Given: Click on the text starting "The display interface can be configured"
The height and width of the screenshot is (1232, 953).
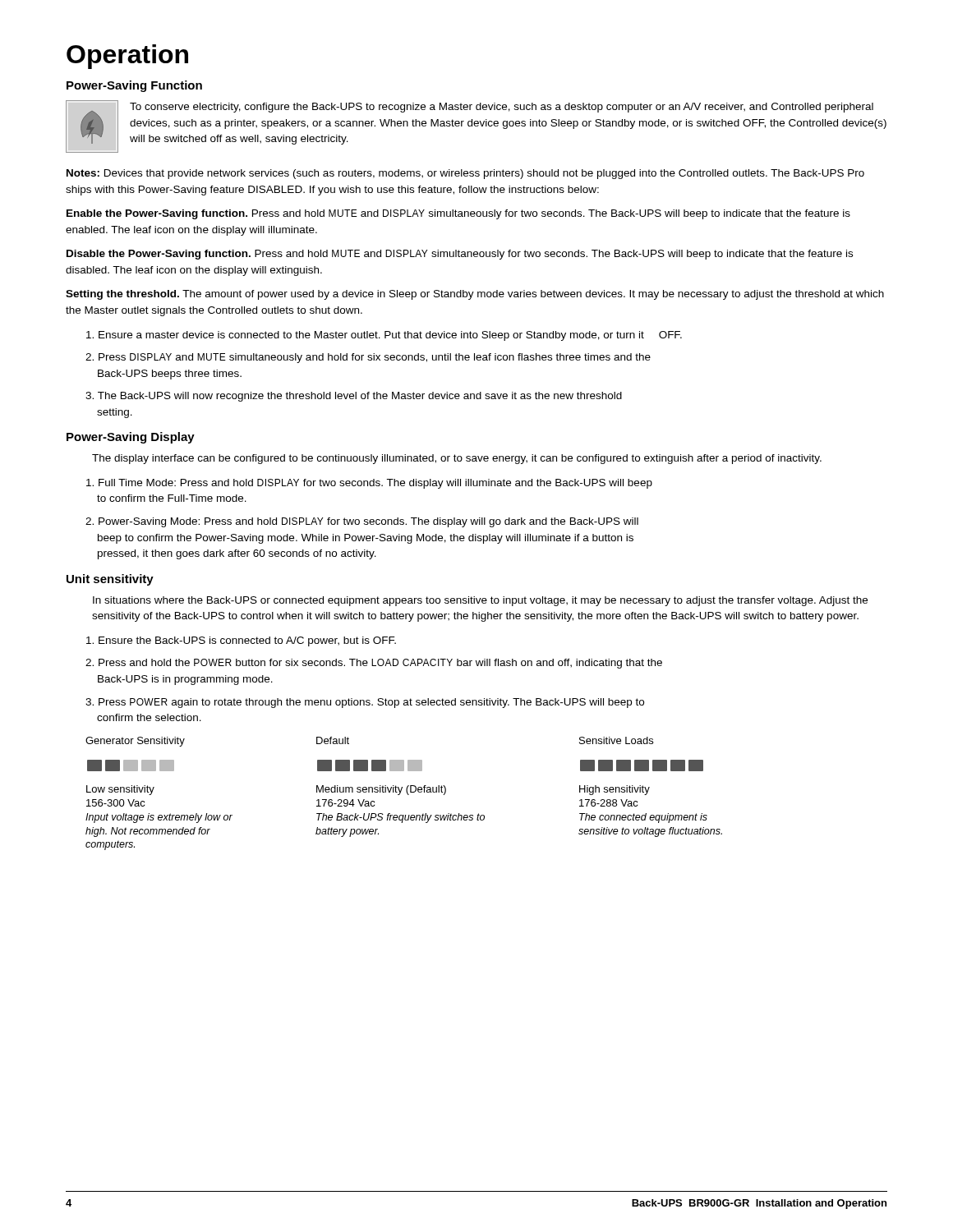Looking at the screenshot, I should (x=457, y=458).
